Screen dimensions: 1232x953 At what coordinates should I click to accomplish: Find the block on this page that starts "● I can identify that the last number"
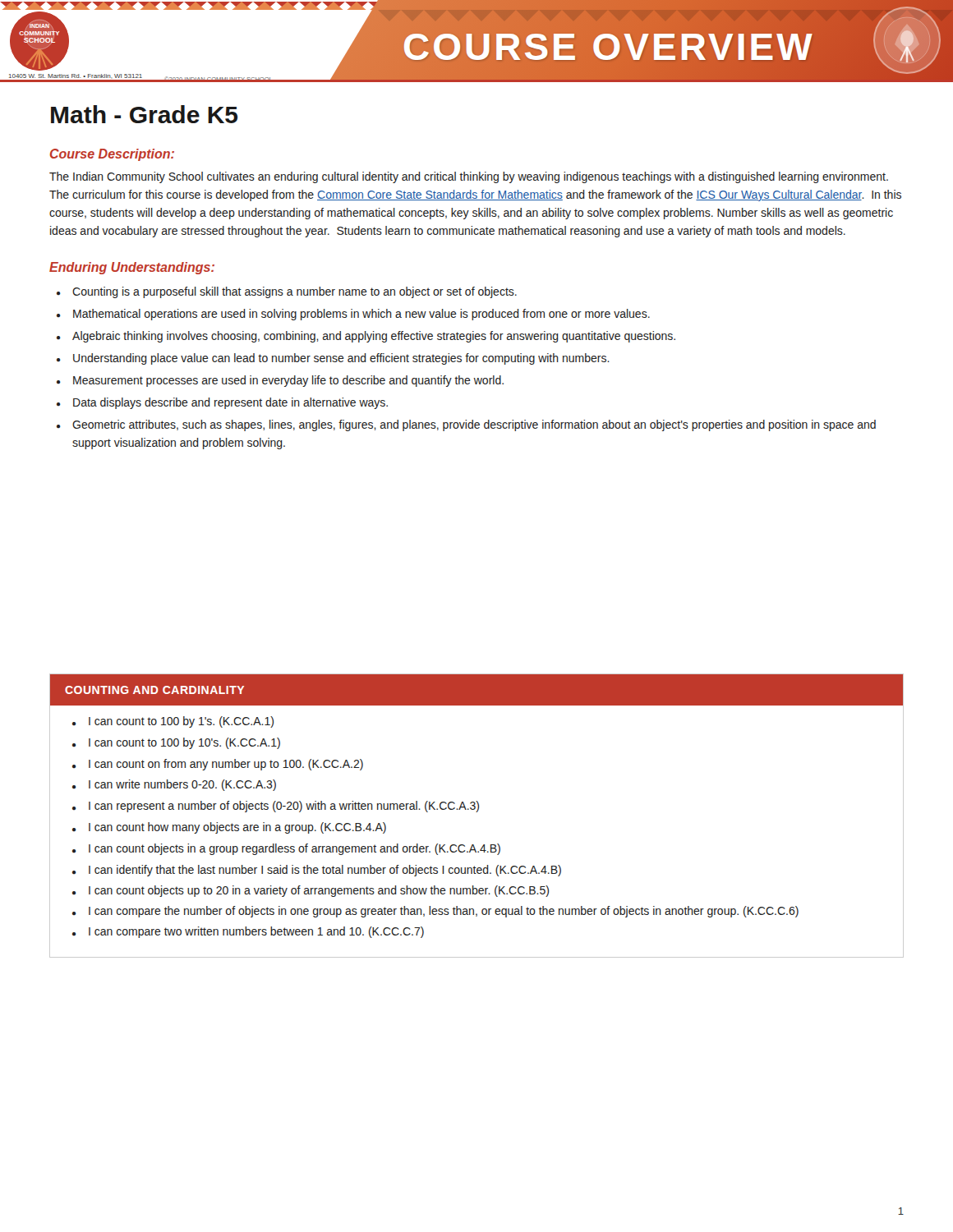click(317, 870)
